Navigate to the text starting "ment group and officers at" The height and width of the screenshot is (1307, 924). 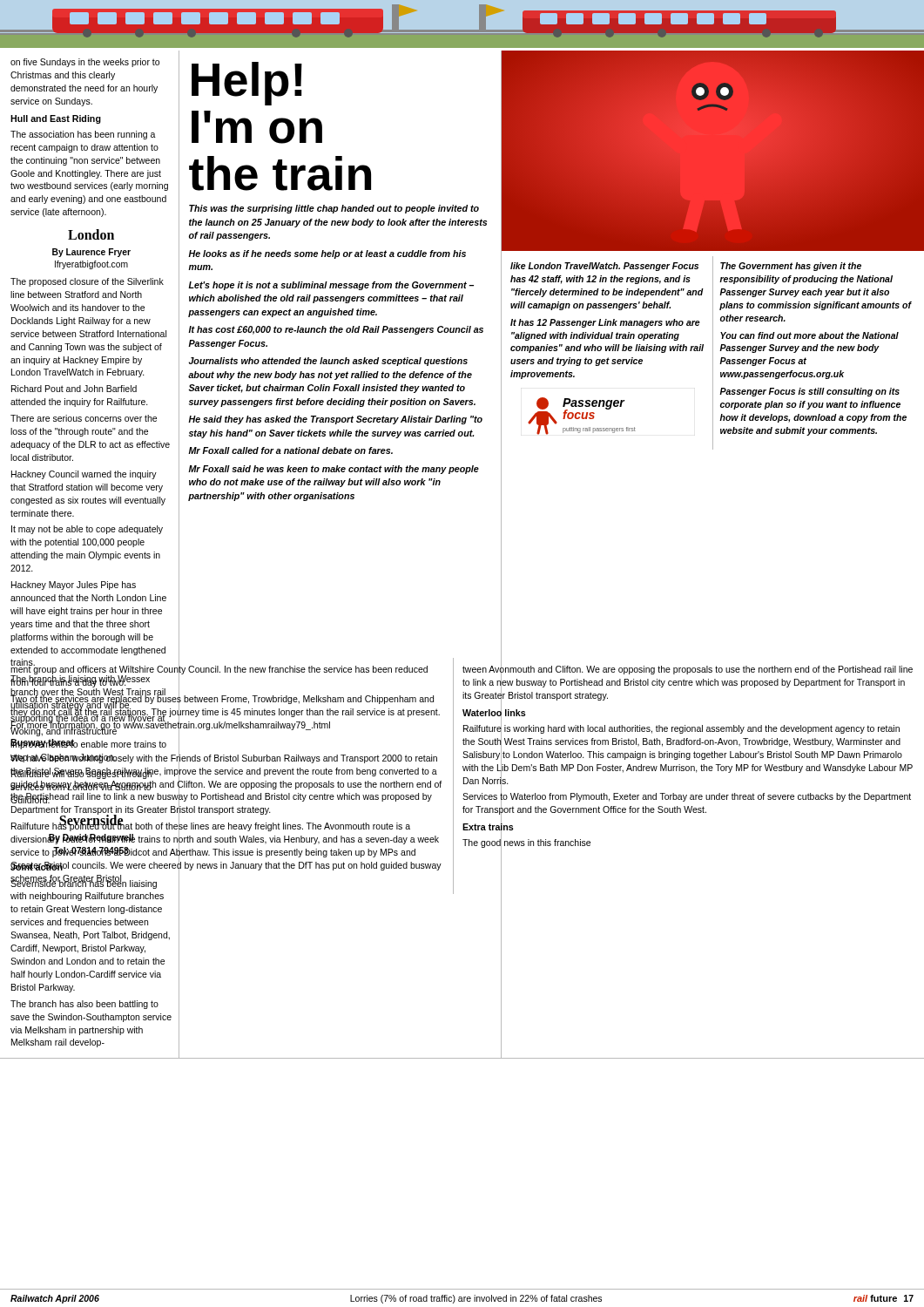227,676
